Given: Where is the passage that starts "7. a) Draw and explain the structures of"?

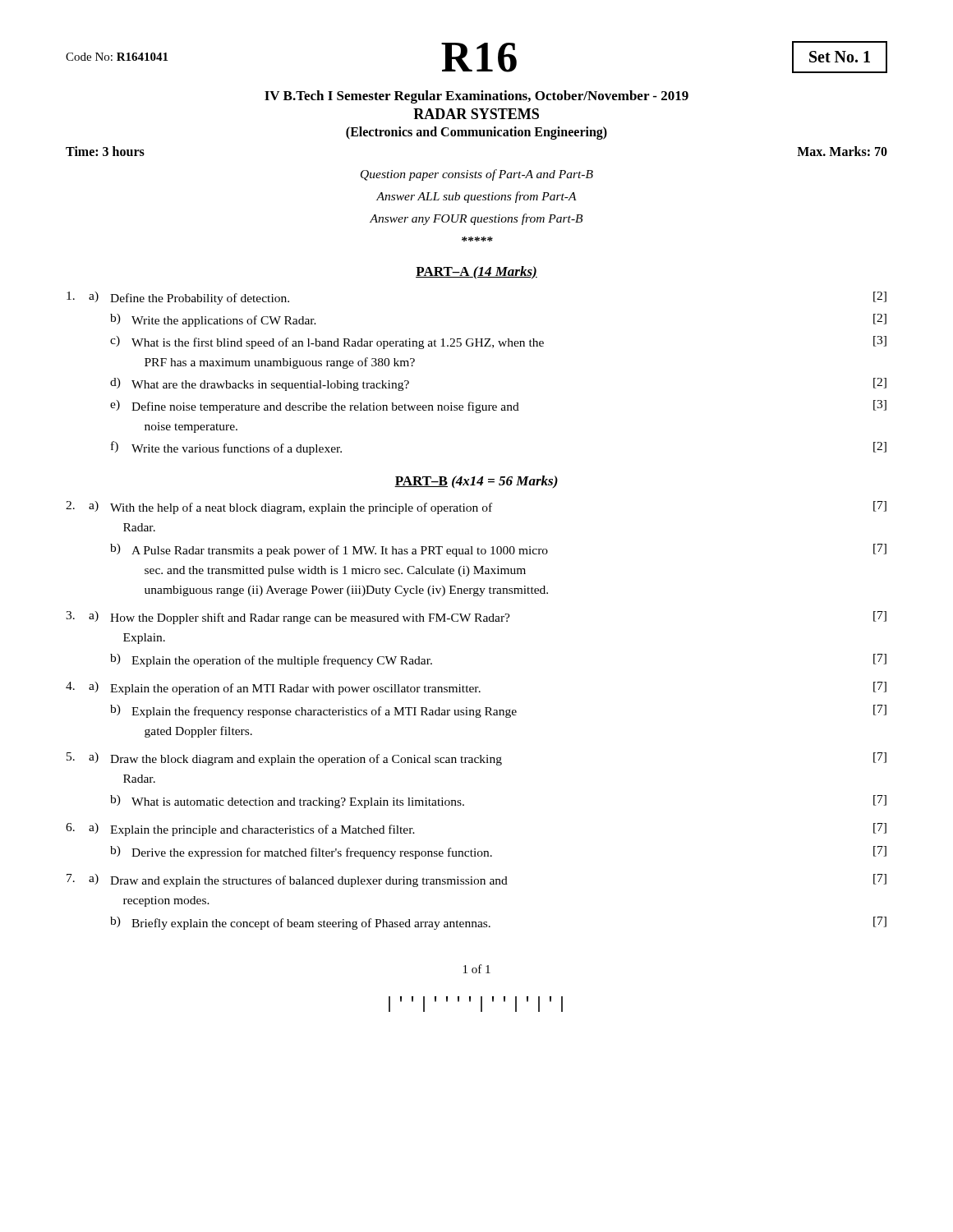Looking at the screenshot, I should (476, 890).
